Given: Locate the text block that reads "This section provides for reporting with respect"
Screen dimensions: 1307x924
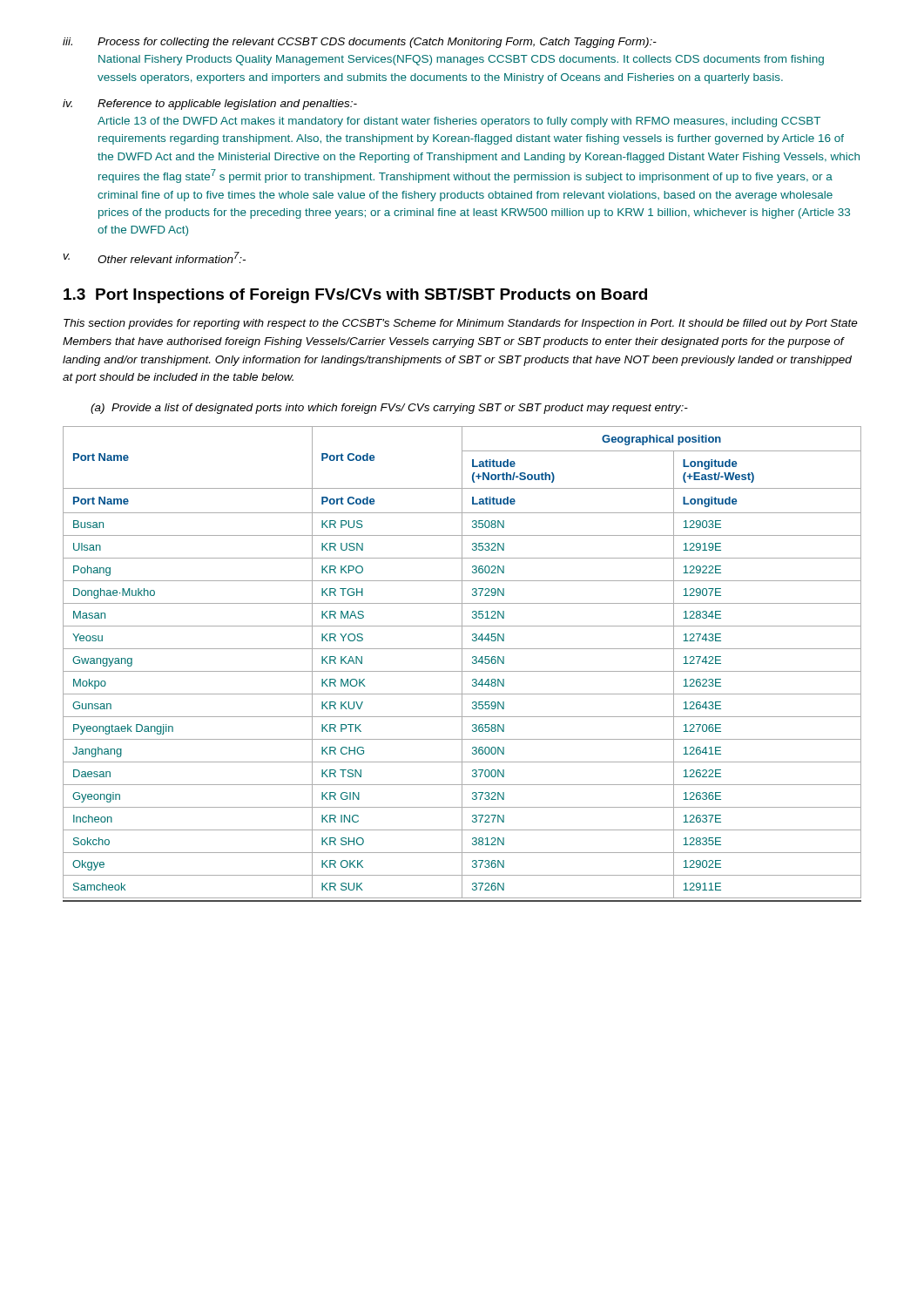Looking at the screenshot, I should [460, 350].
